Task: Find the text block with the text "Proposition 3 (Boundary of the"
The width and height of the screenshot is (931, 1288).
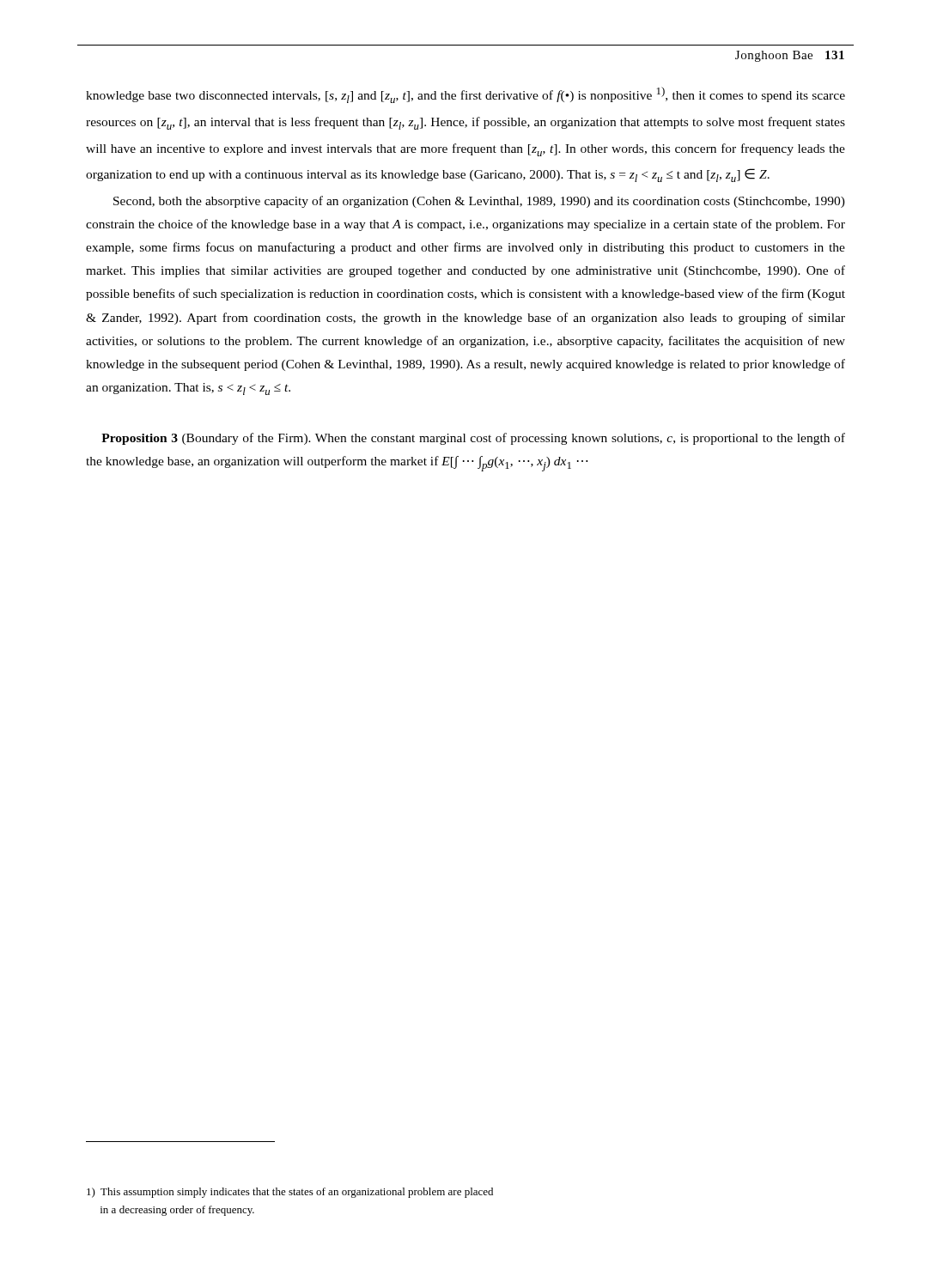Action: point(466,451)
